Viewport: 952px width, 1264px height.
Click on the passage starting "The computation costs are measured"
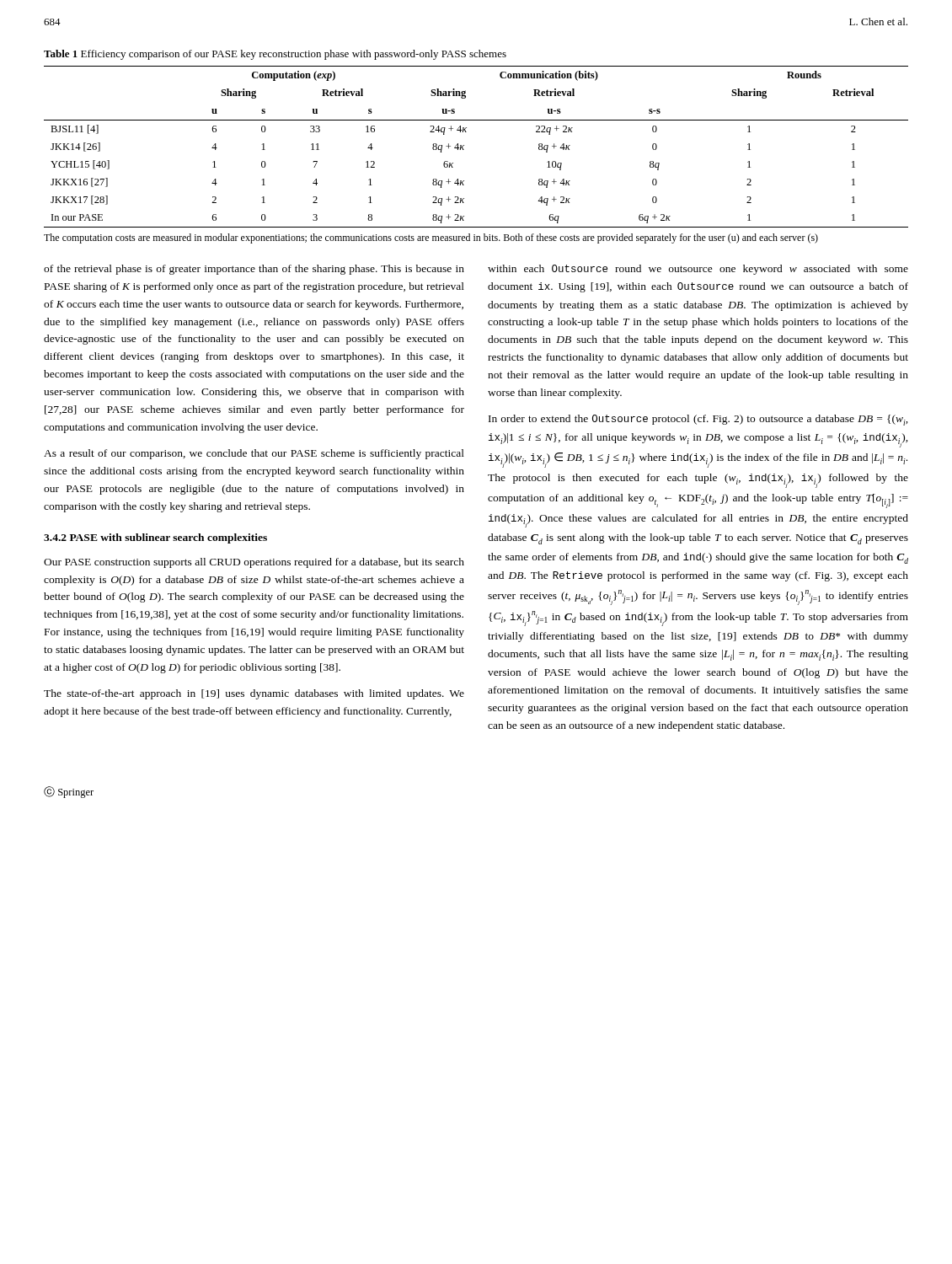(x=431, y=238)
